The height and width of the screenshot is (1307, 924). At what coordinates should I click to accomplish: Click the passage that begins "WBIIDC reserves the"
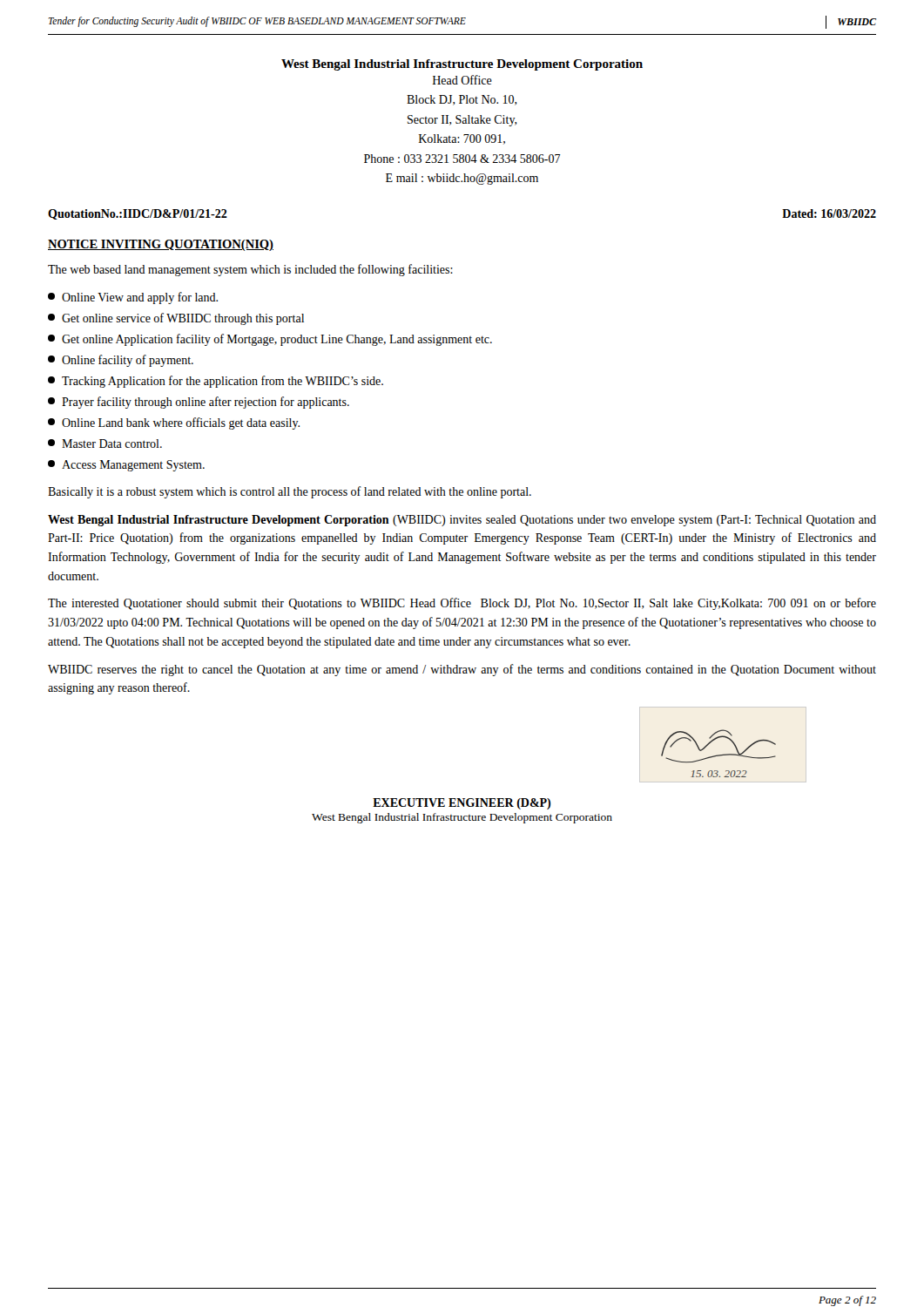point(462,679)
